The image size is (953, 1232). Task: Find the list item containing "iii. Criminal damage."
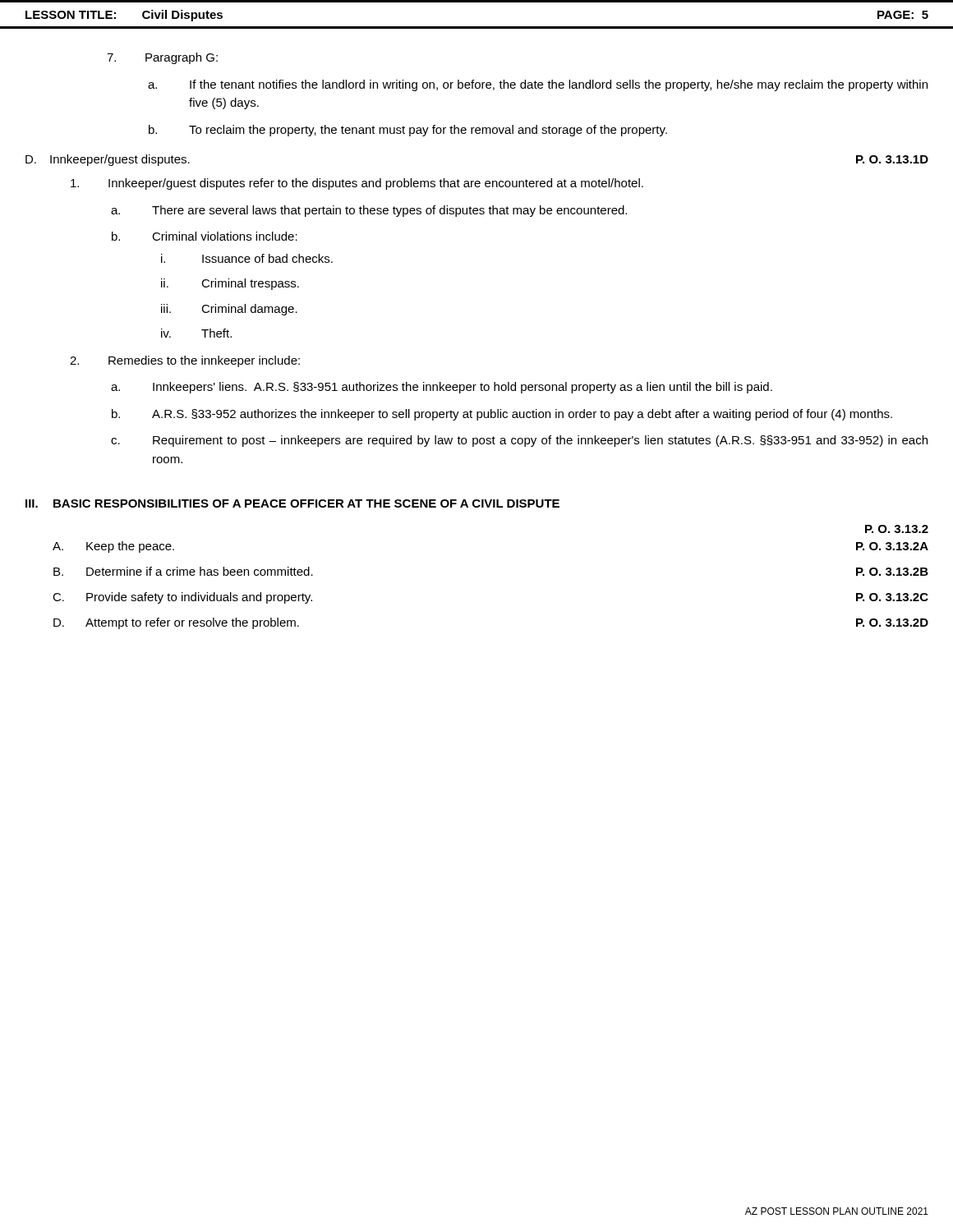(x=229, y=310)
